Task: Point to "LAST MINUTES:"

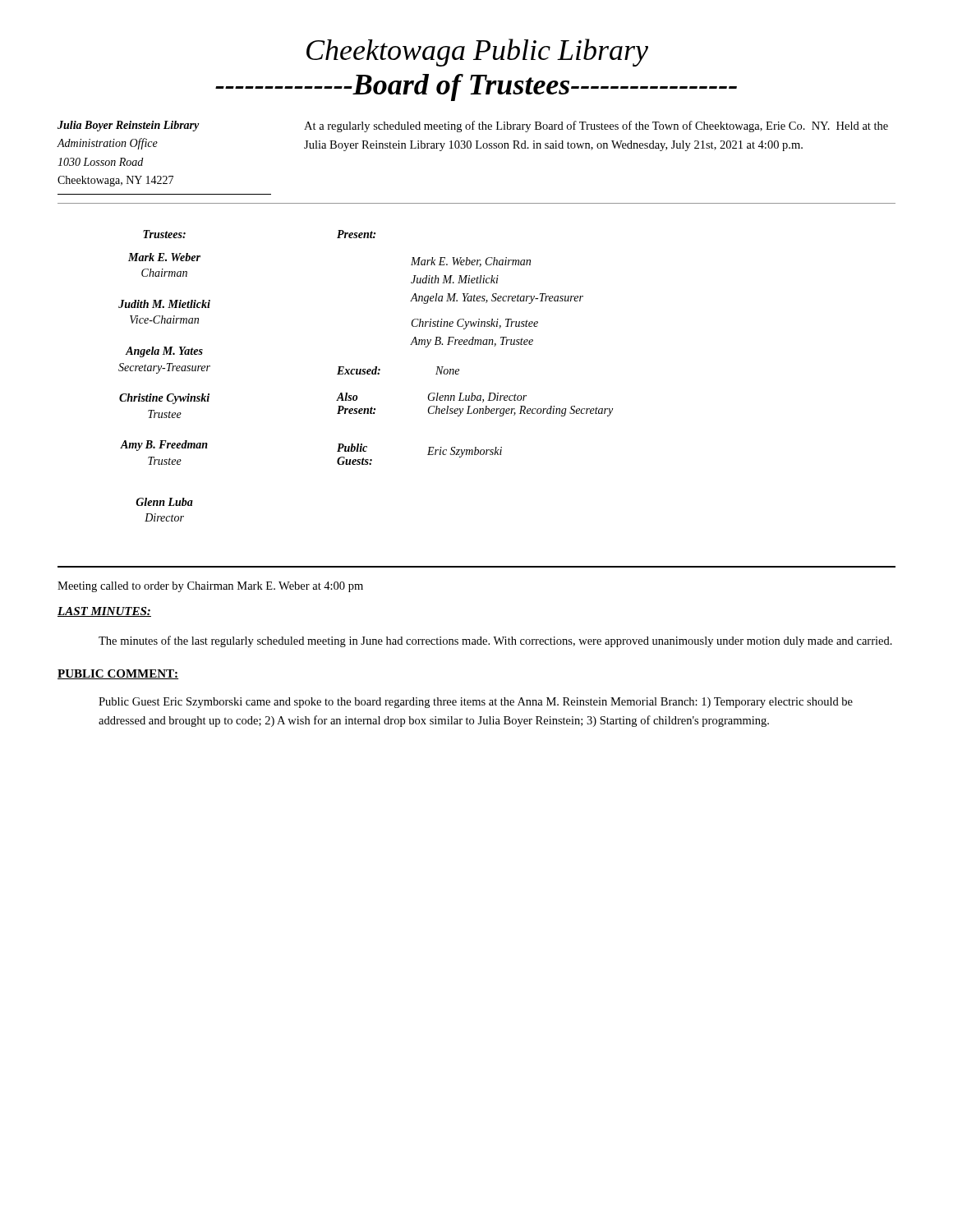Action: tap(104, 611)
